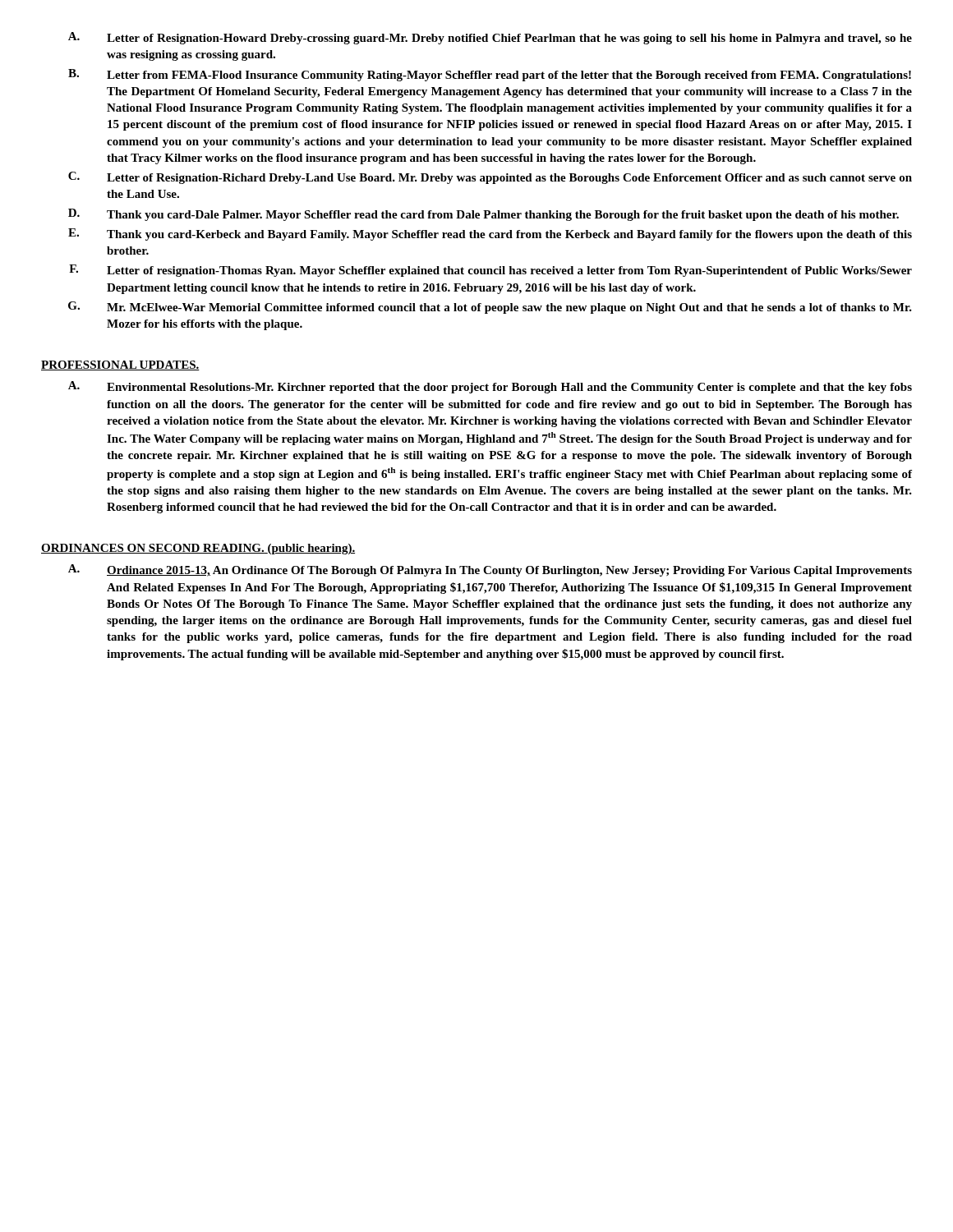Locate the block of text that opens with "A. Environmental Resolutions-Mr. Kirchner reported that the"
Image resolution: width=953 pixels, height=1232 pixels.
(476, 447)
